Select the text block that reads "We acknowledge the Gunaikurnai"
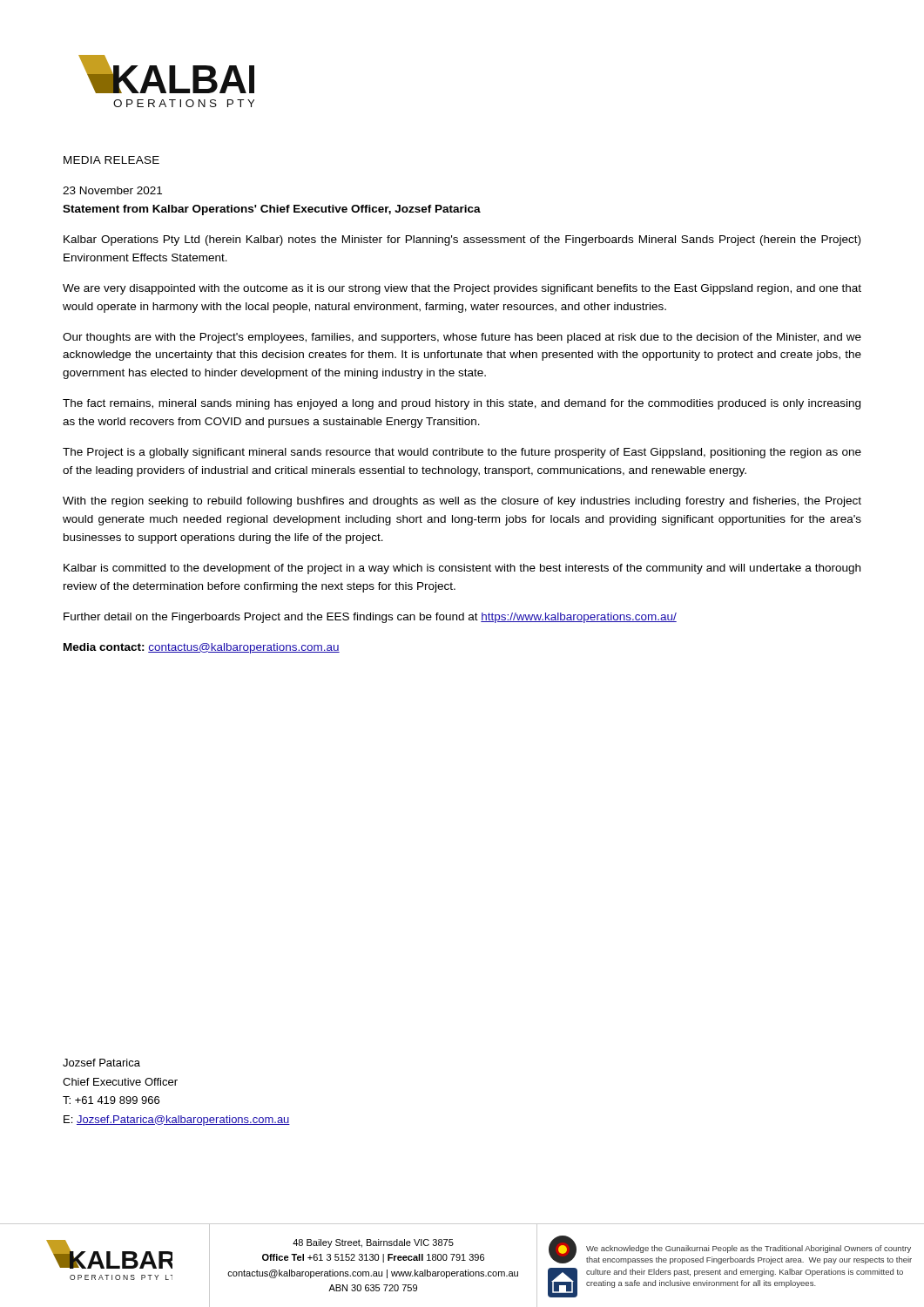This screenshot has width=924, height=1307. click(x=749, y=1266)
